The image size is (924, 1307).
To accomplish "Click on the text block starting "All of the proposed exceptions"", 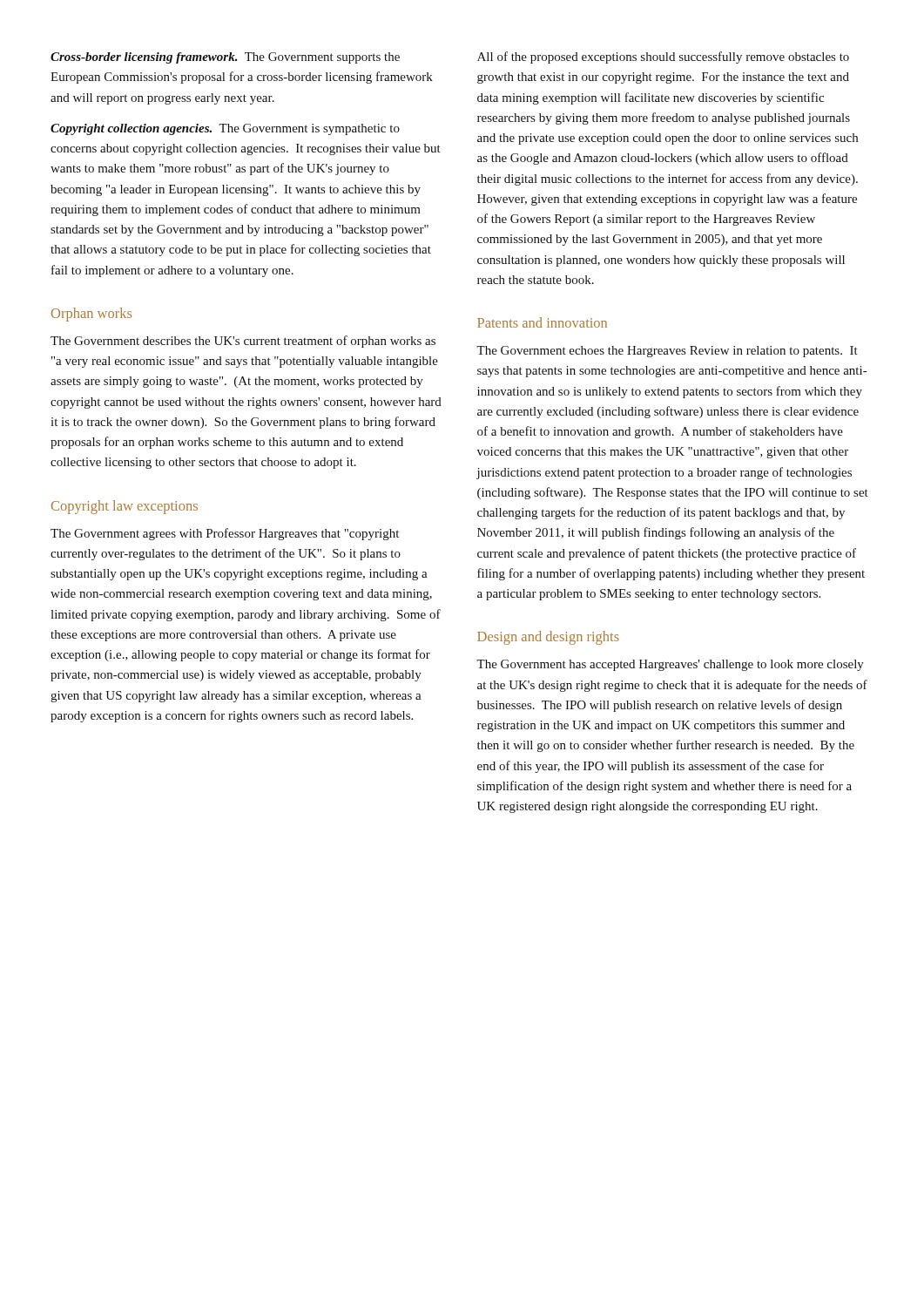I will click(673, 169).
